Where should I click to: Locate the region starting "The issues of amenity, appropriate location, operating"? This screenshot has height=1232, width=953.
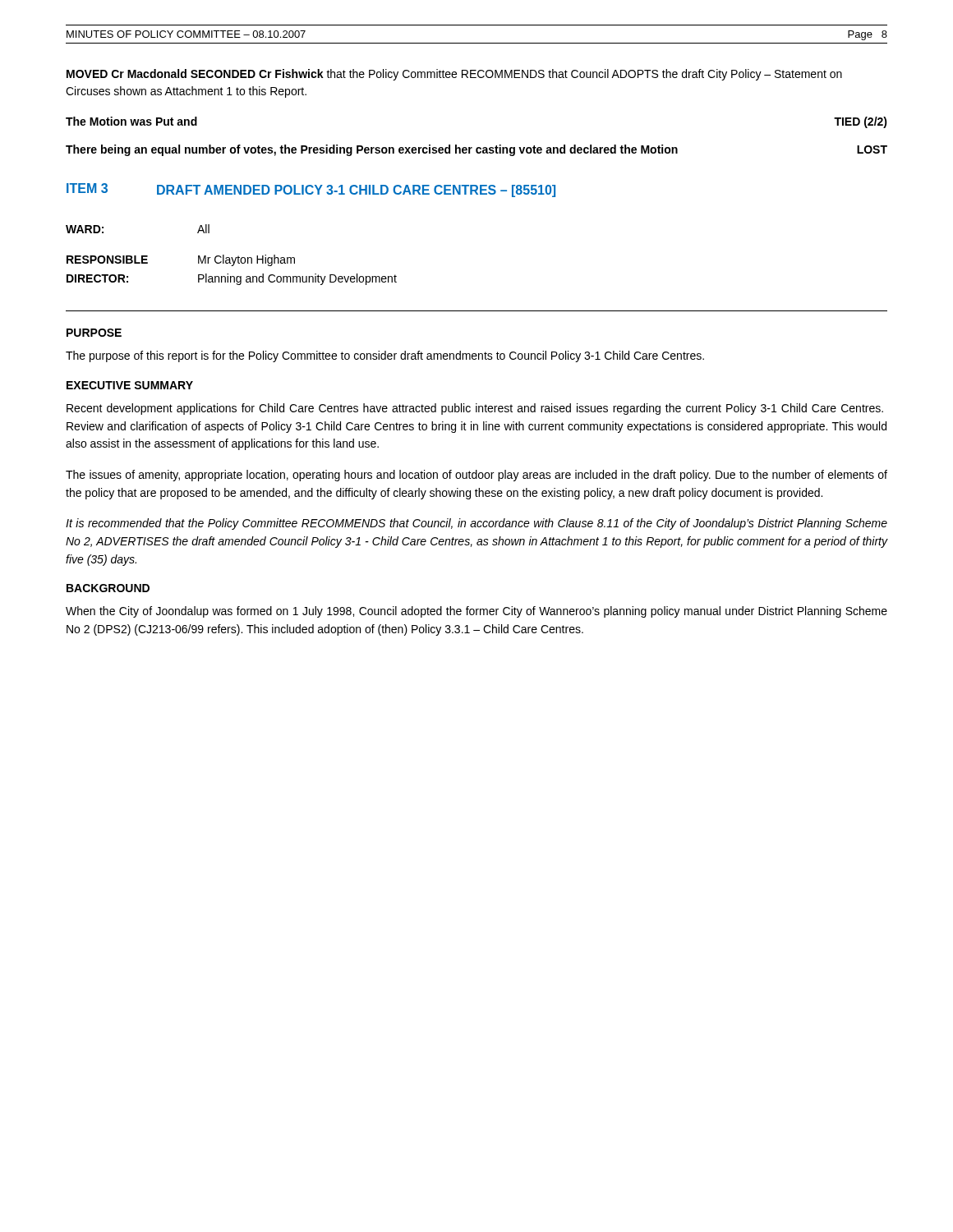click(476, 484)
